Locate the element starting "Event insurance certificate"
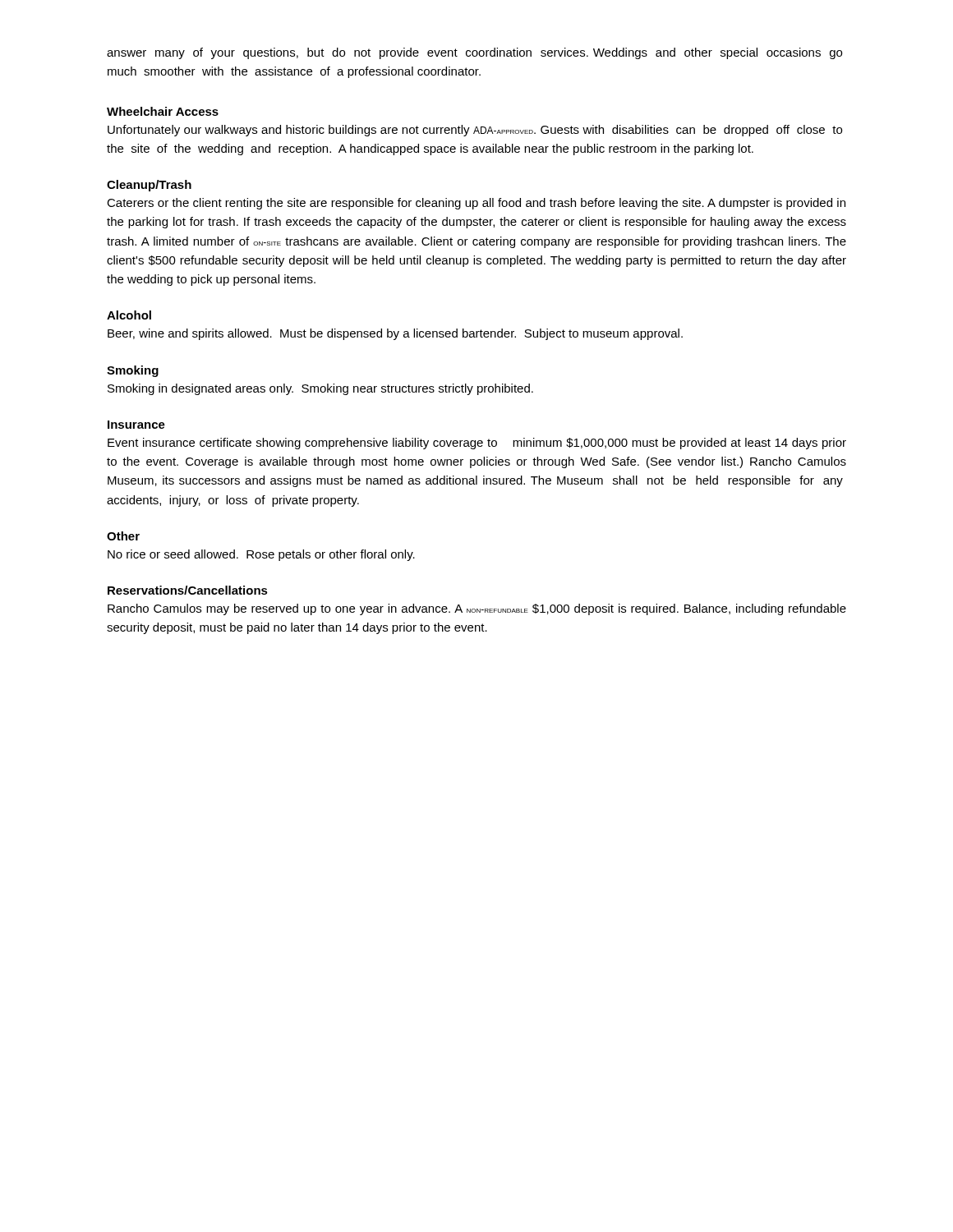This screenshot has width=953, height=1232. click(476, 471)
